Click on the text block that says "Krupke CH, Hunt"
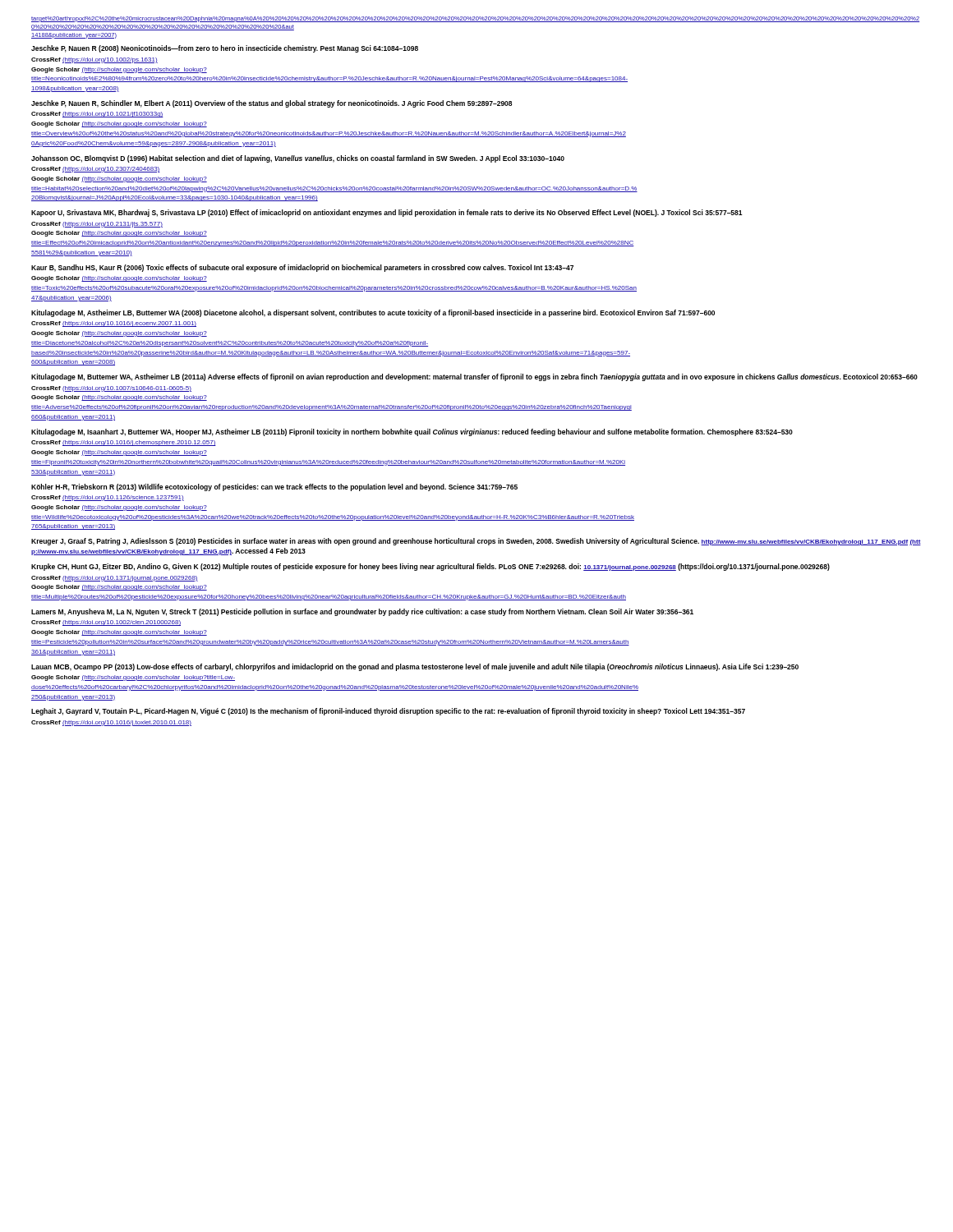Image resolution: width=953 pixels, height=1232 pixels. [x=430, y=567]
